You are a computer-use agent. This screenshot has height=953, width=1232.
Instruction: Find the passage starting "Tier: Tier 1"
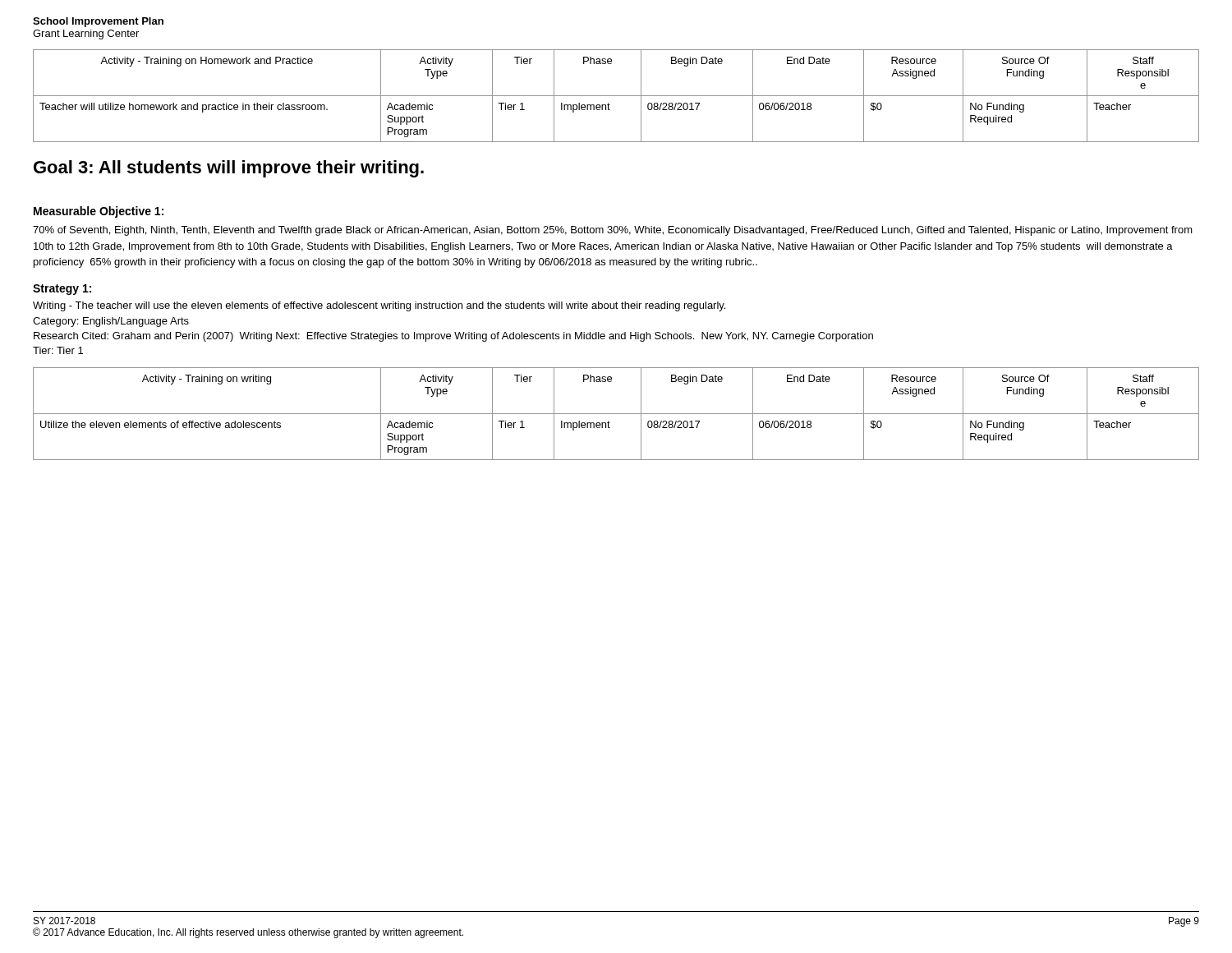pyautogui.click(x=58, y=350)
